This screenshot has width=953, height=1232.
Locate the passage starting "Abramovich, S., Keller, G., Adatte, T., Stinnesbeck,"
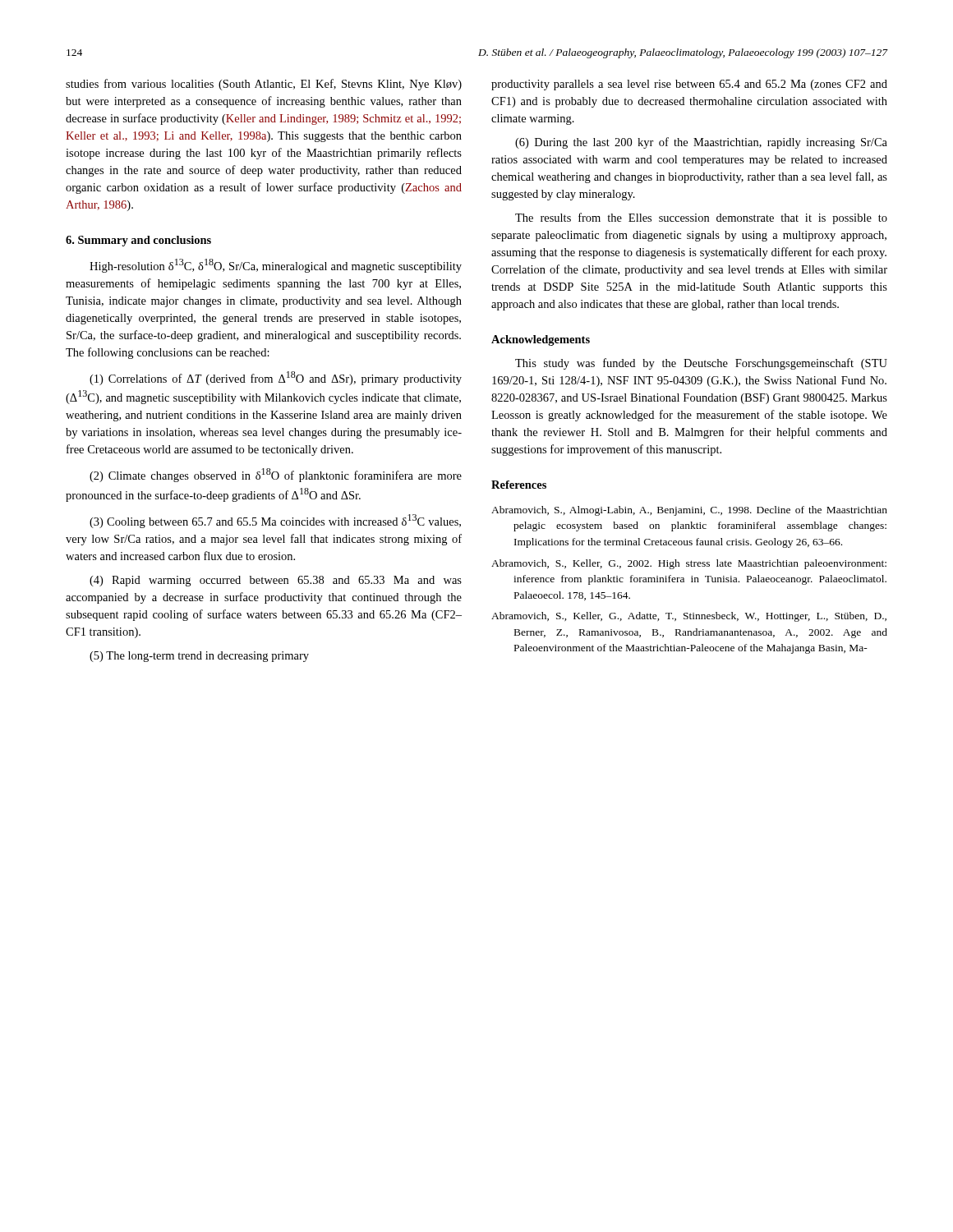(x=689, y=632)
